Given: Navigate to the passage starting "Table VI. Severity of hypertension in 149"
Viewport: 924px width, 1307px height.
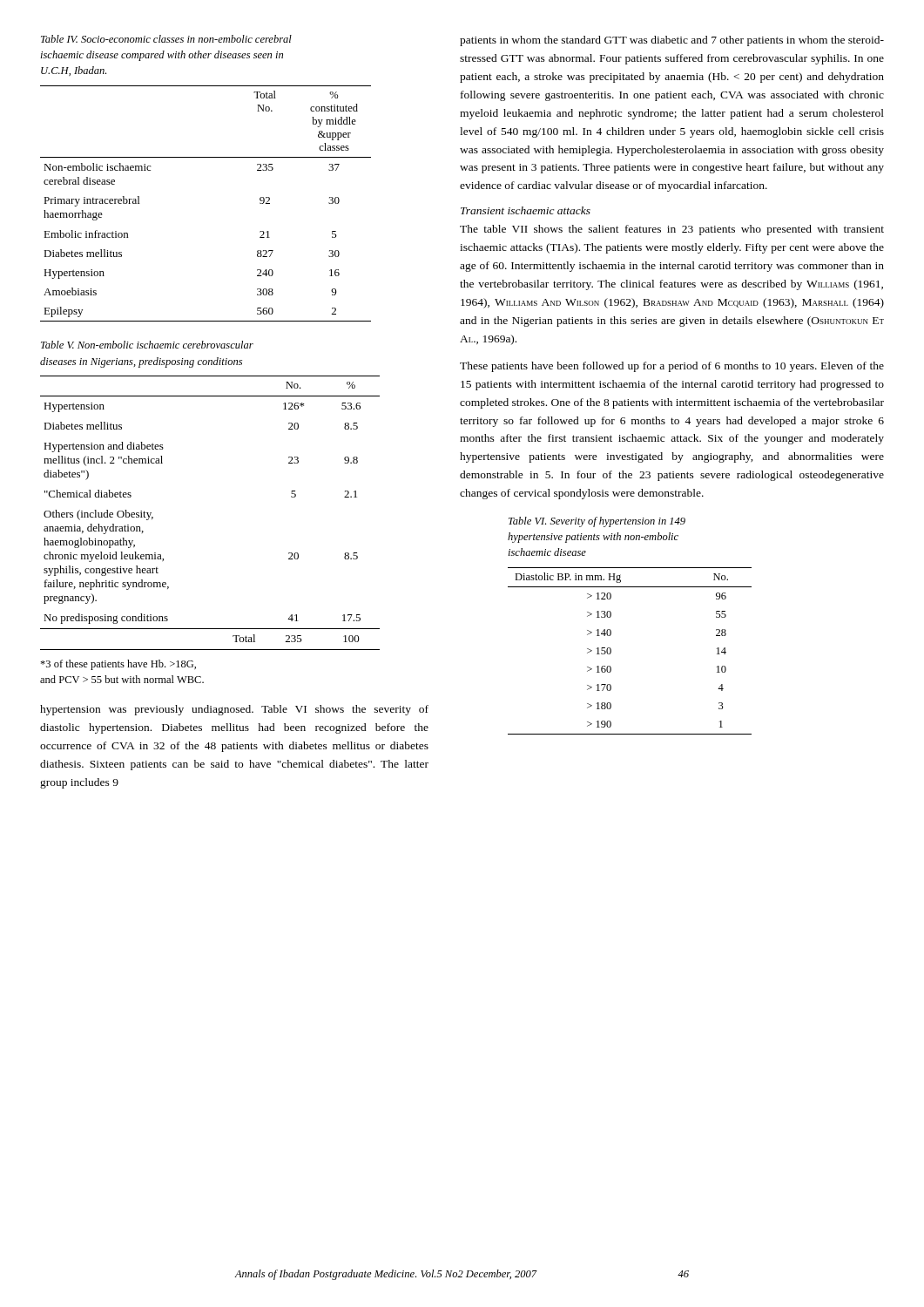Looking at the screenshot, I should pos(597,537).
